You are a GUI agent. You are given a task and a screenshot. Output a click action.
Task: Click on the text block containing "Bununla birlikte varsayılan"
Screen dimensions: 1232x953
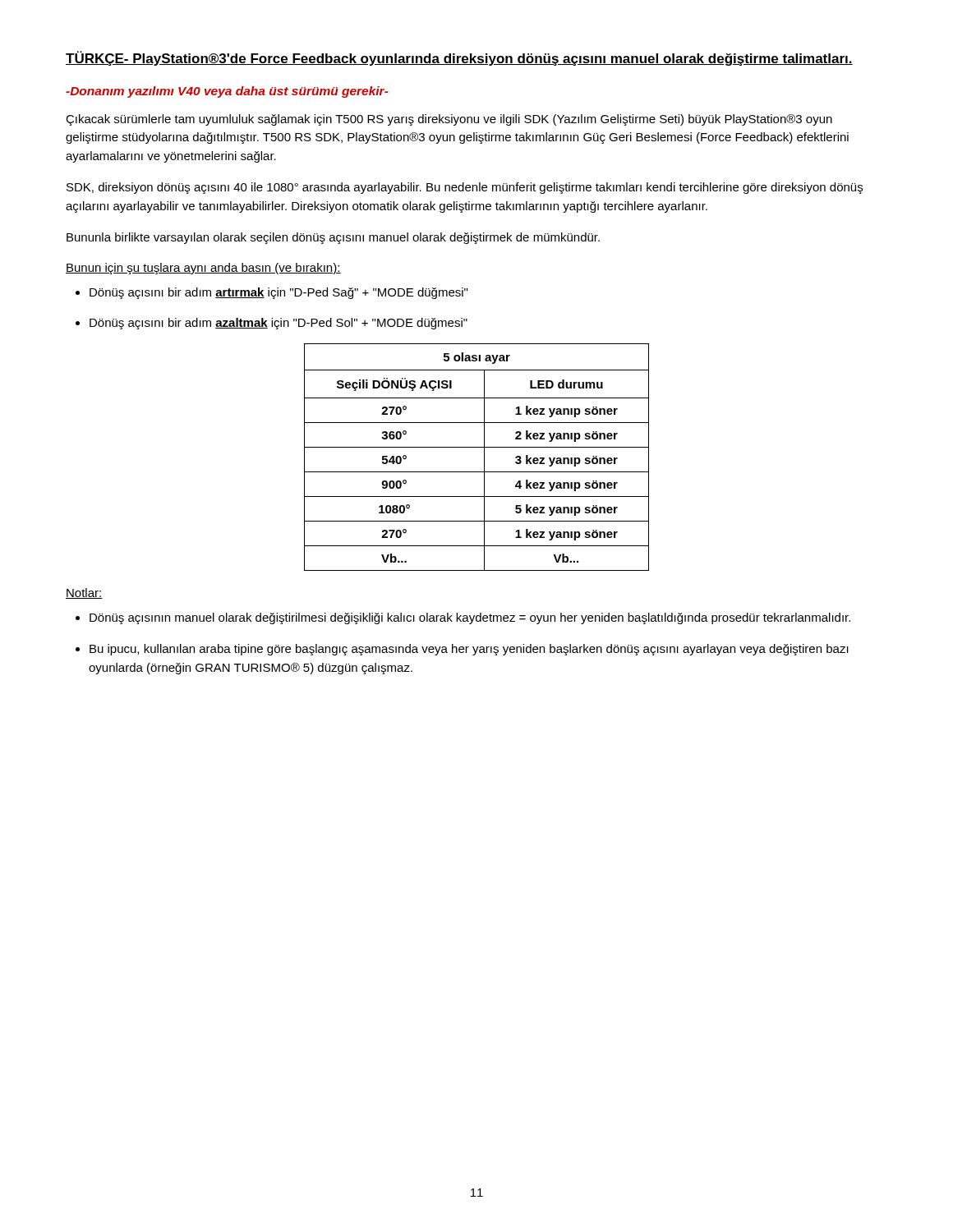[333, 237]
